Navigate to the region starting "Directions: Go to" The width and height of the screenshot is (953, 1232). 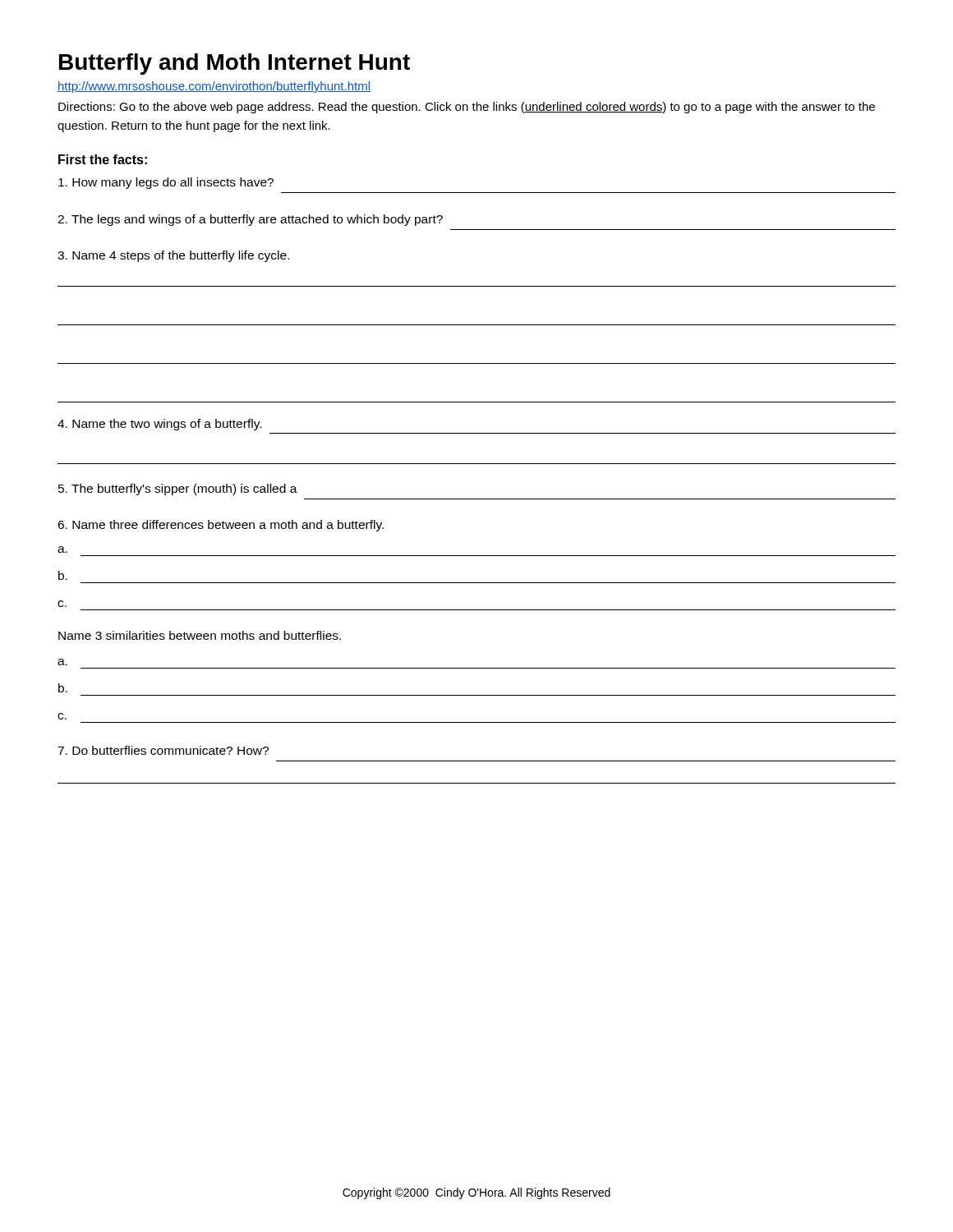466,116
